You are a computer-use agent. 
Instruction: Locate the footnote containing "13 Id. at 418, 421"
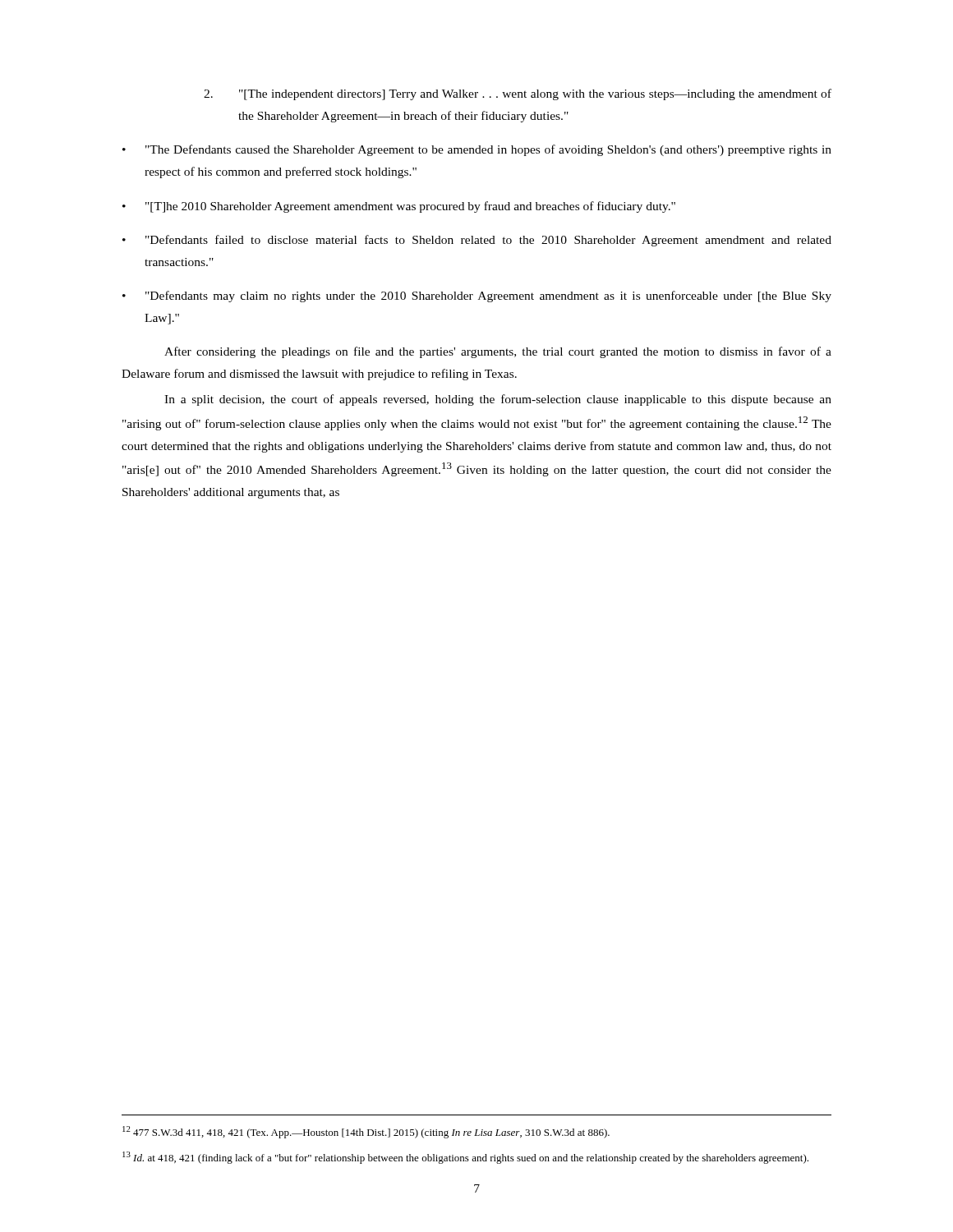[465, 1157]
